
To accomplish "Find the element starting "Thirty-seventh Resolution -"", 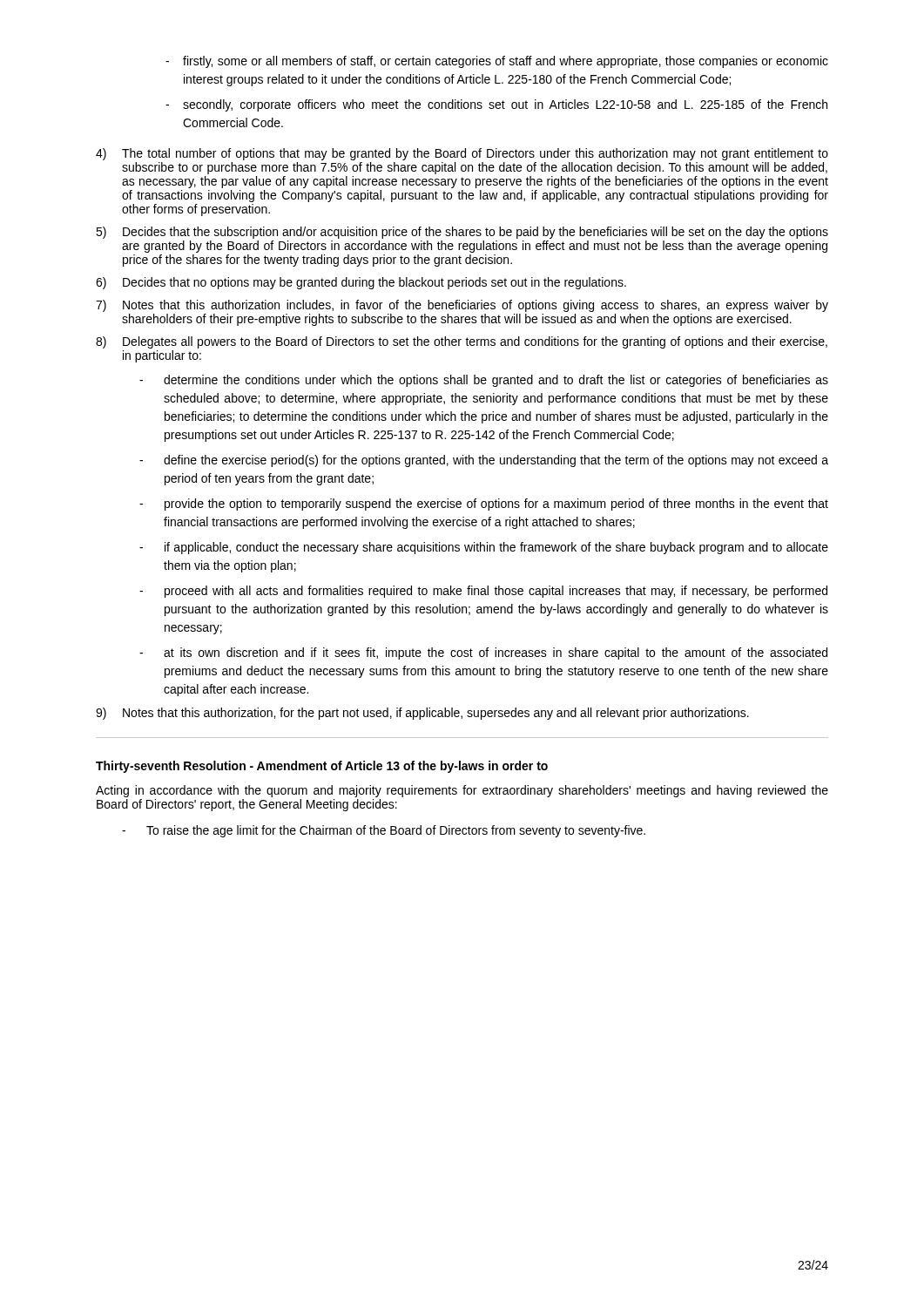I will pyautogui.click(x=322, y=766).
